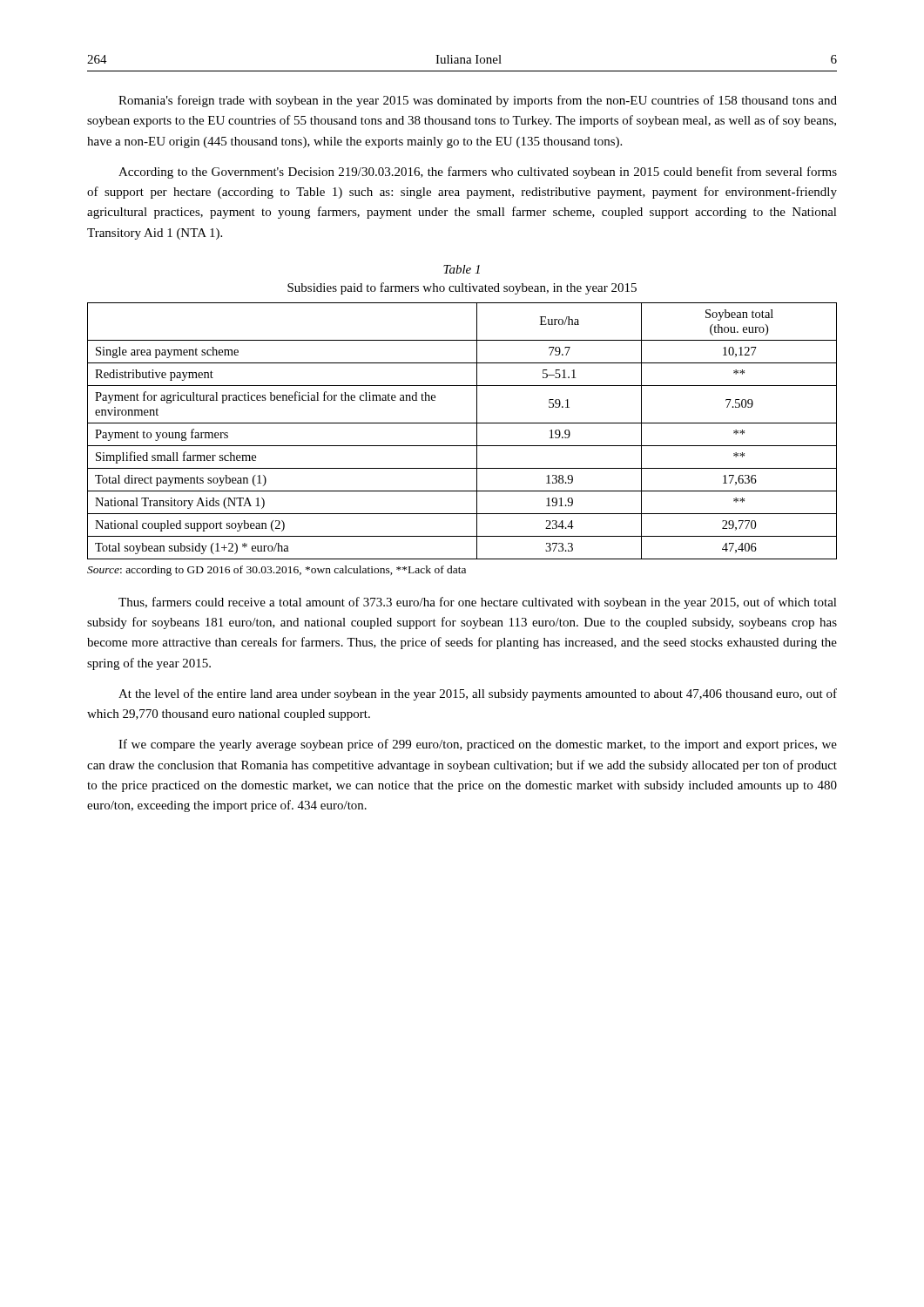
Task: Point to the block beginning "Source: according to GD 2016 of 30.03.2016,"
Action: coord(277,569)
